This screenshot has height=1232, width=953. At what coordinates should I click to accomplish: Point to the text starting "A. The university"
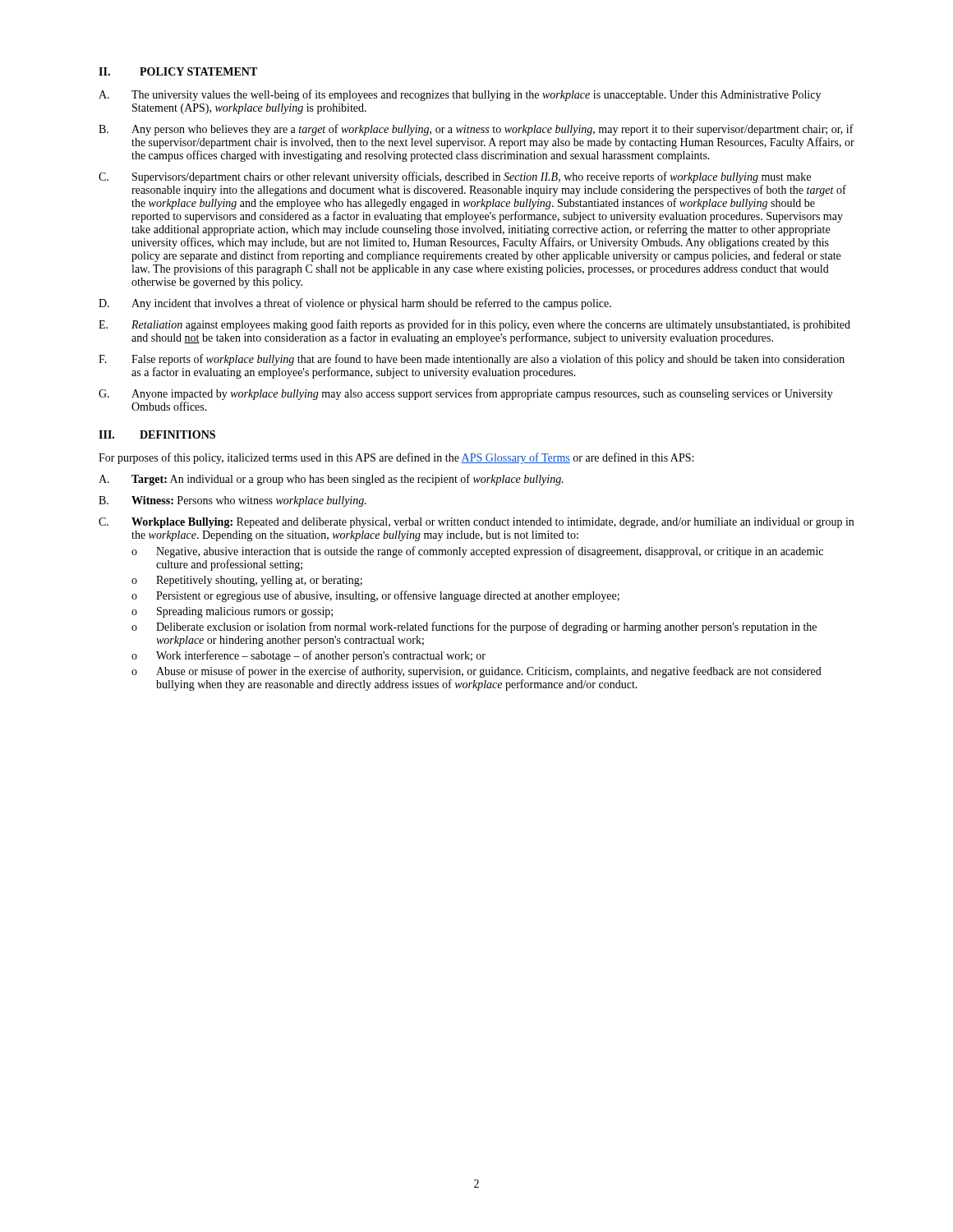point(476,102)
